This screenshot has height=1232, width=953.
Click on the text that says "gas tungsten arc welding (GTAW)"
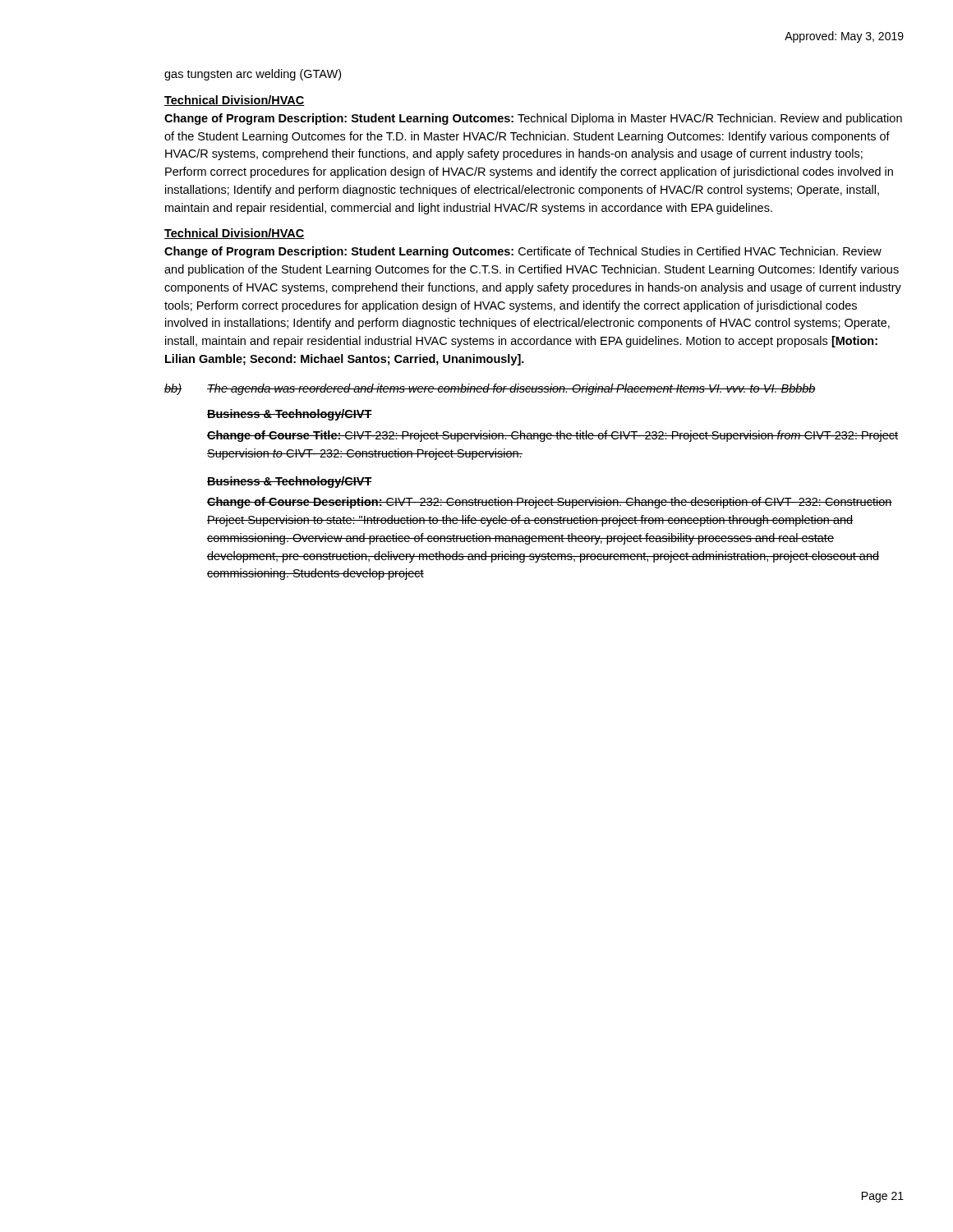[x=253, y=74]
